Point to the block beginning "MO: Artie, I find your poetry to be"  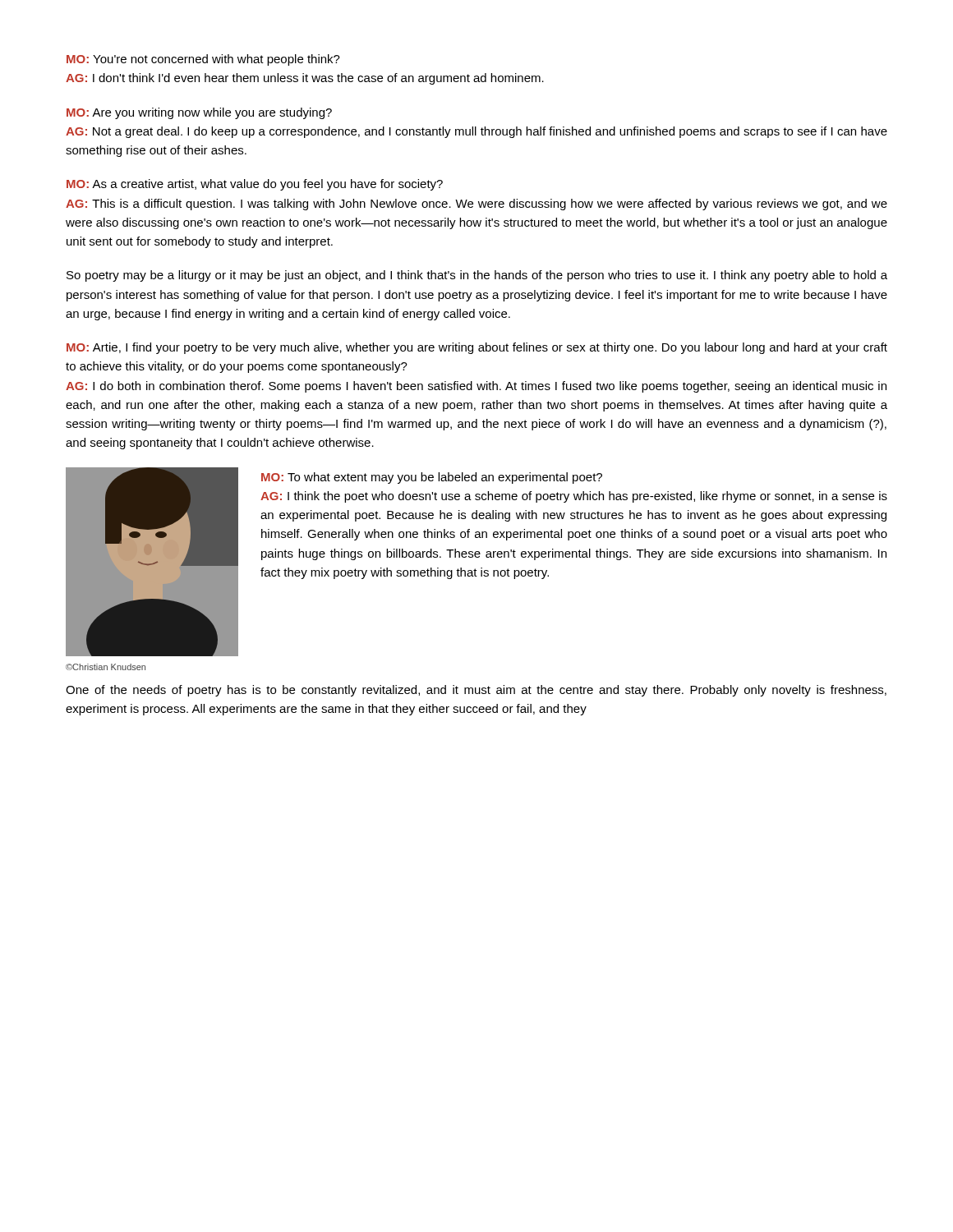coord(476,395)
